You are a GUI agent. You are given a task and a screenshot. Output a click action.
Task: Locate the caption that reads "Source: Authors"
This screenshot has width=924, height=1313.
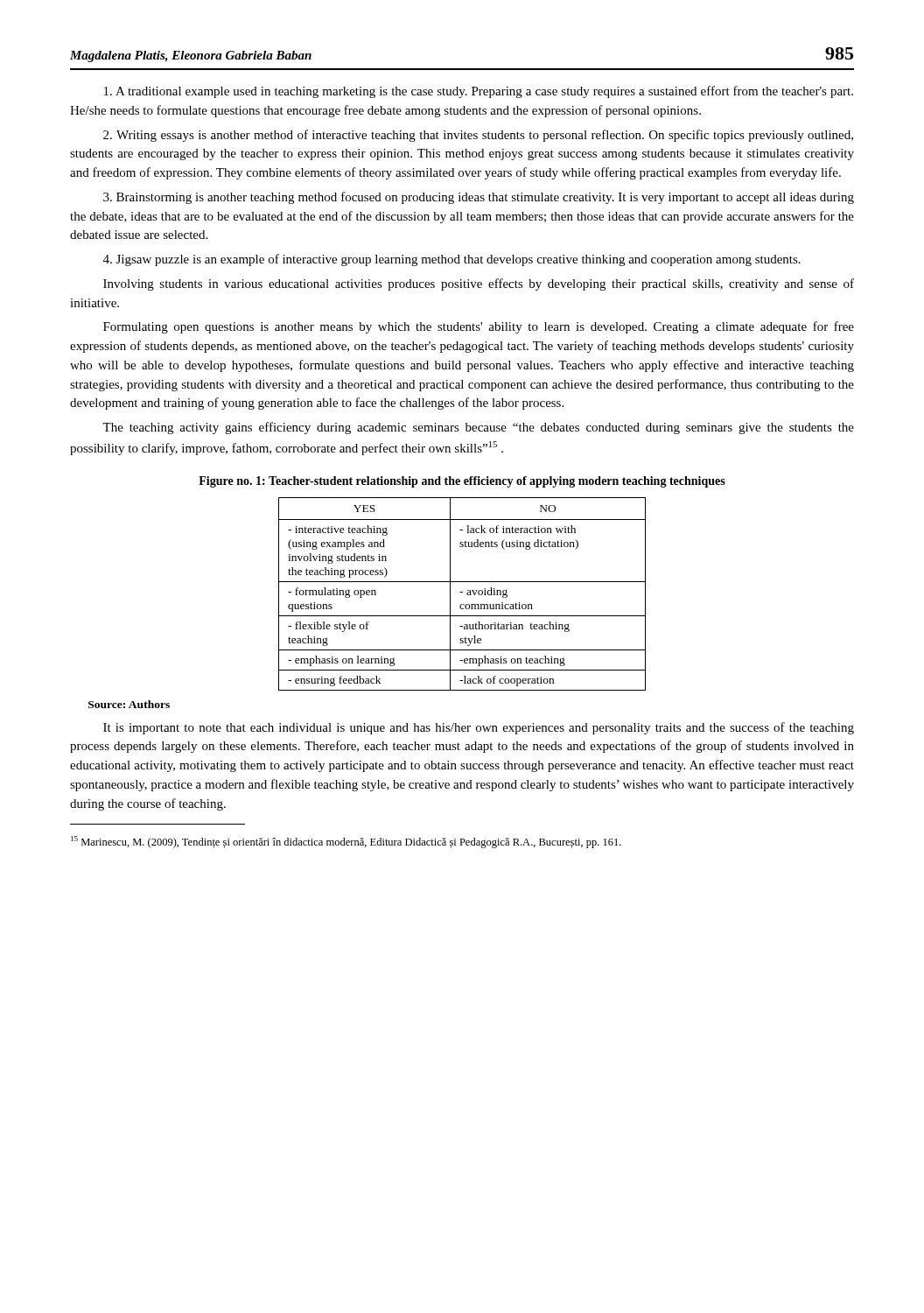click(x=120, y=704)
